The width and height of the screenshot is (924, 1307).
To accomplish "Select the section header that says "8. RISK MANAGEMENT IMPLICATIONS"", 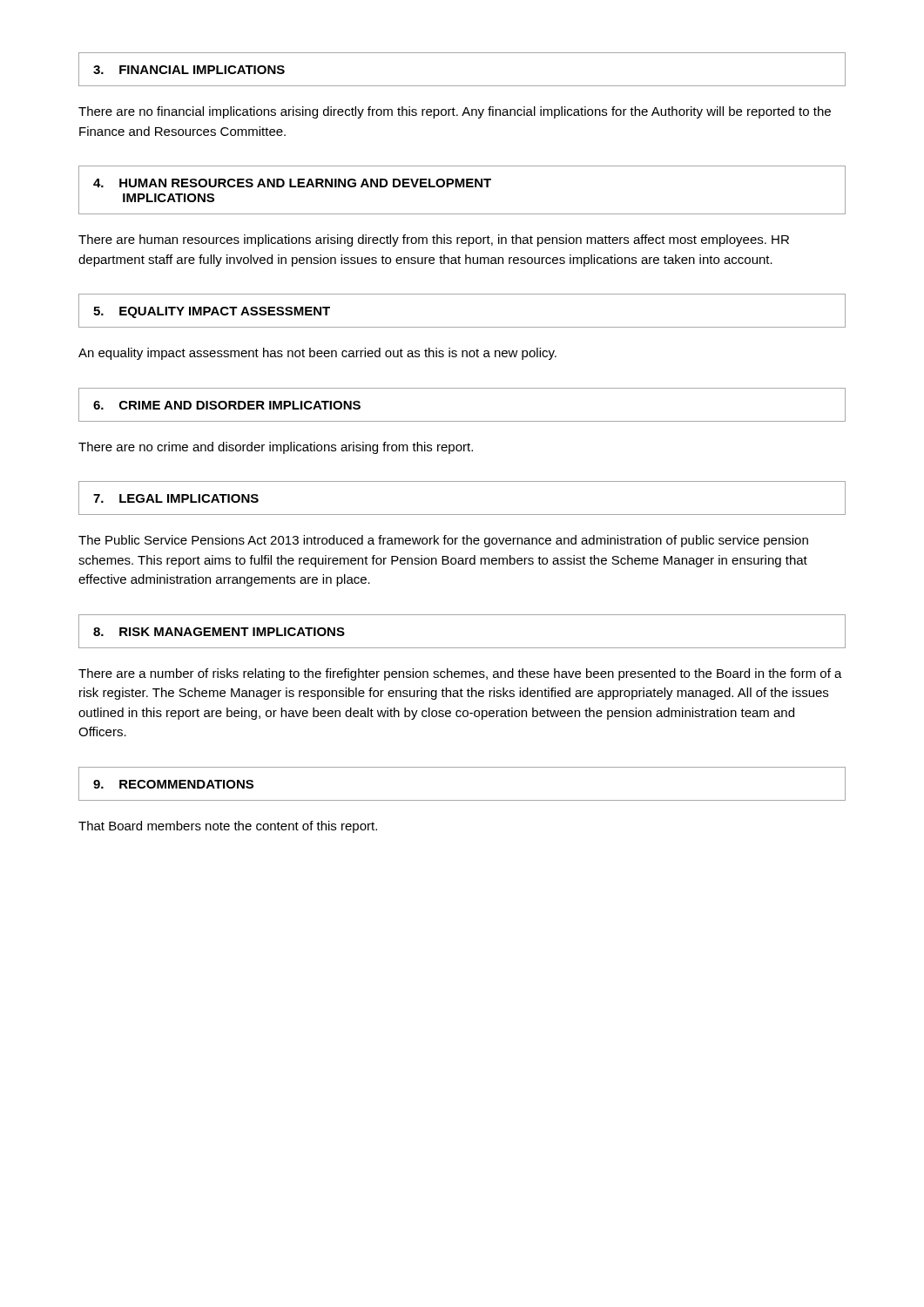I will [x=219, y=631].
